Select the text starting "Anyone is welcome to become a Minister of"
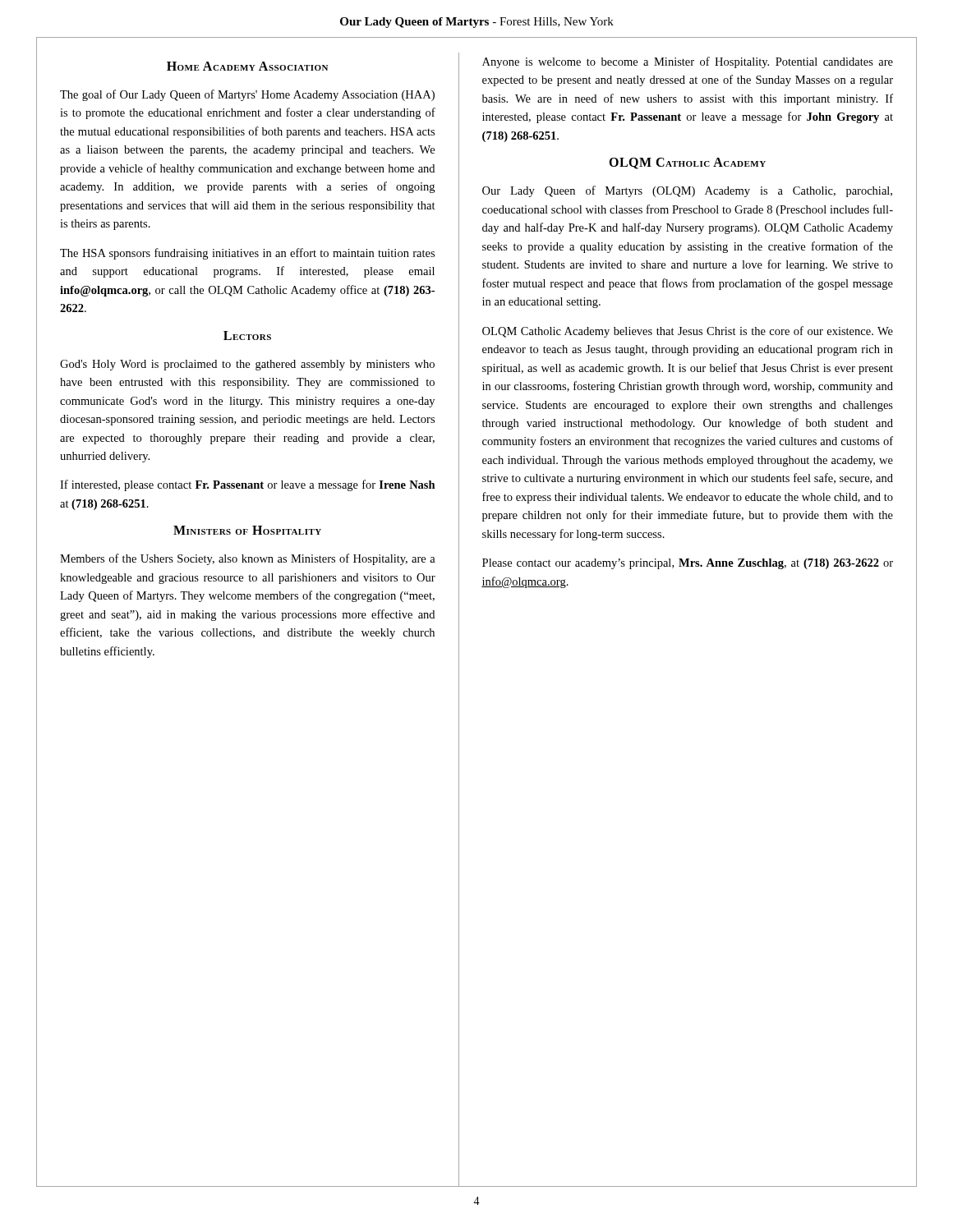The width and height of the screenshot is (953, 1232). [x=687, y=98]
